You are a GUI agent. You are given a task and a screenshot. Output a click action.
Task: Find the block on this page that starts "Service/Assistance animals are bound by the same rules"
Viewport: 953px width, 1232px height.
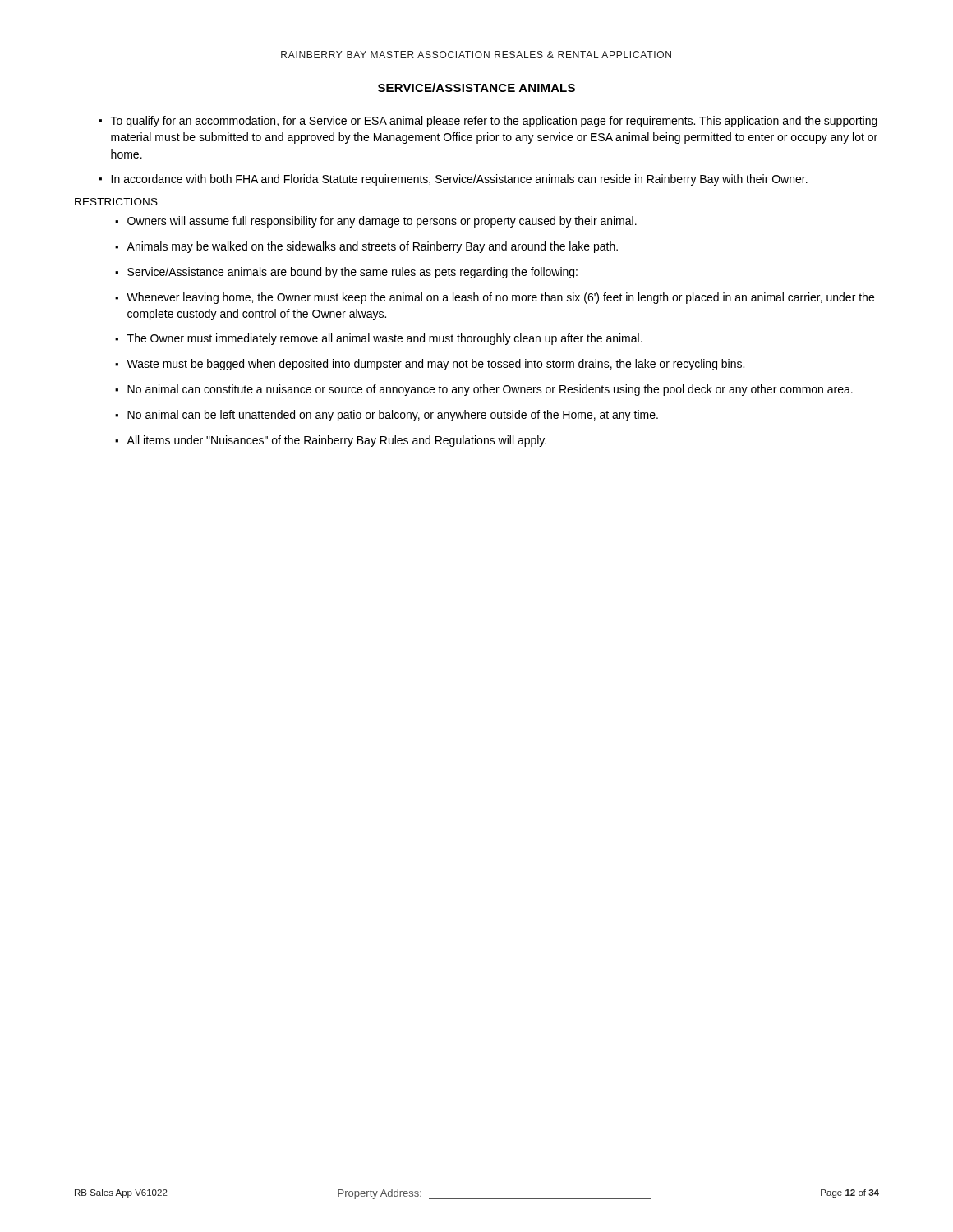point(353,272)
